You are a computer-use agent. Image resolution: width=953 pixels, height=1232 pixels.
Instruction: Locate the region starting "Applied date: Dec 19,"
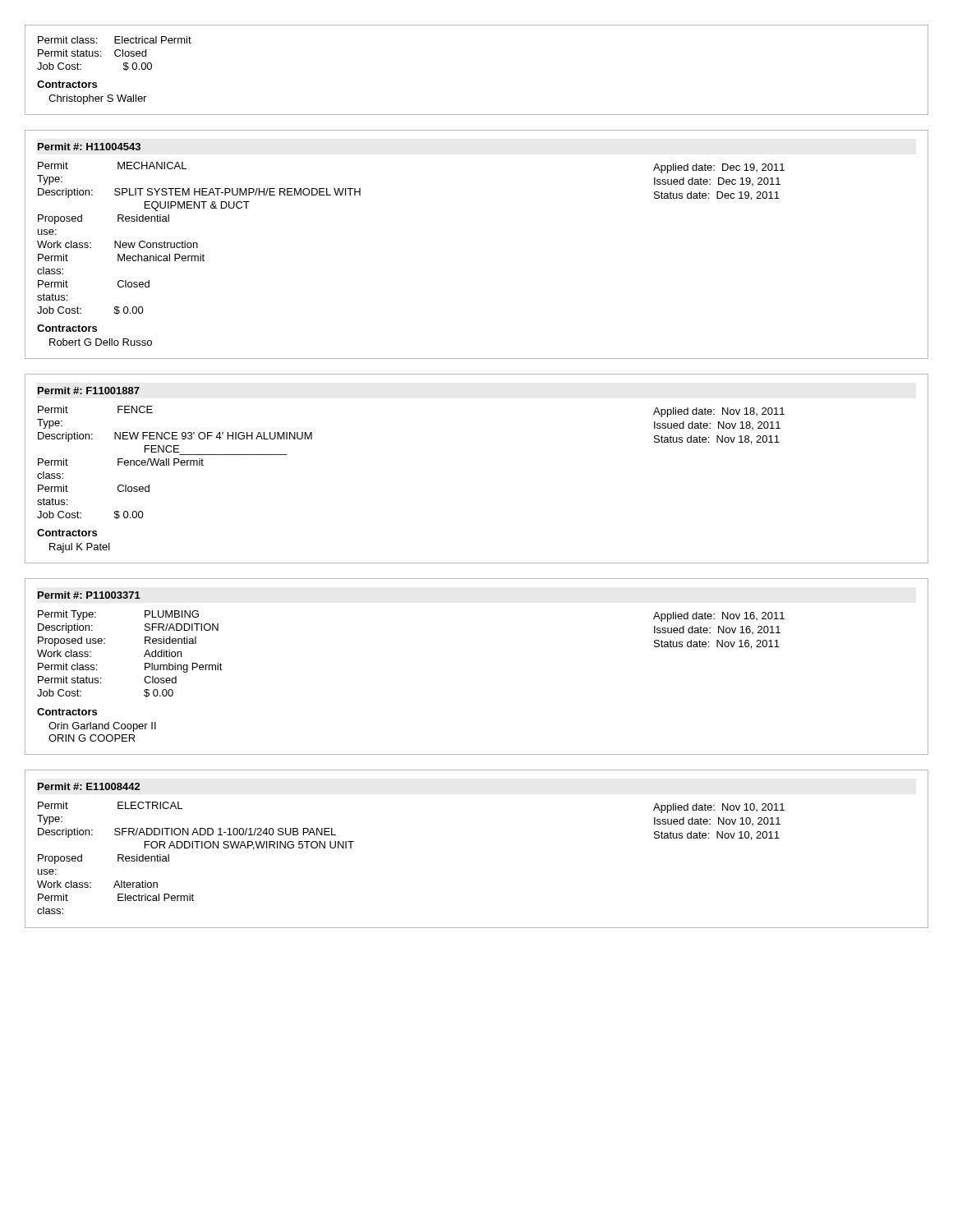click(785, 181)
